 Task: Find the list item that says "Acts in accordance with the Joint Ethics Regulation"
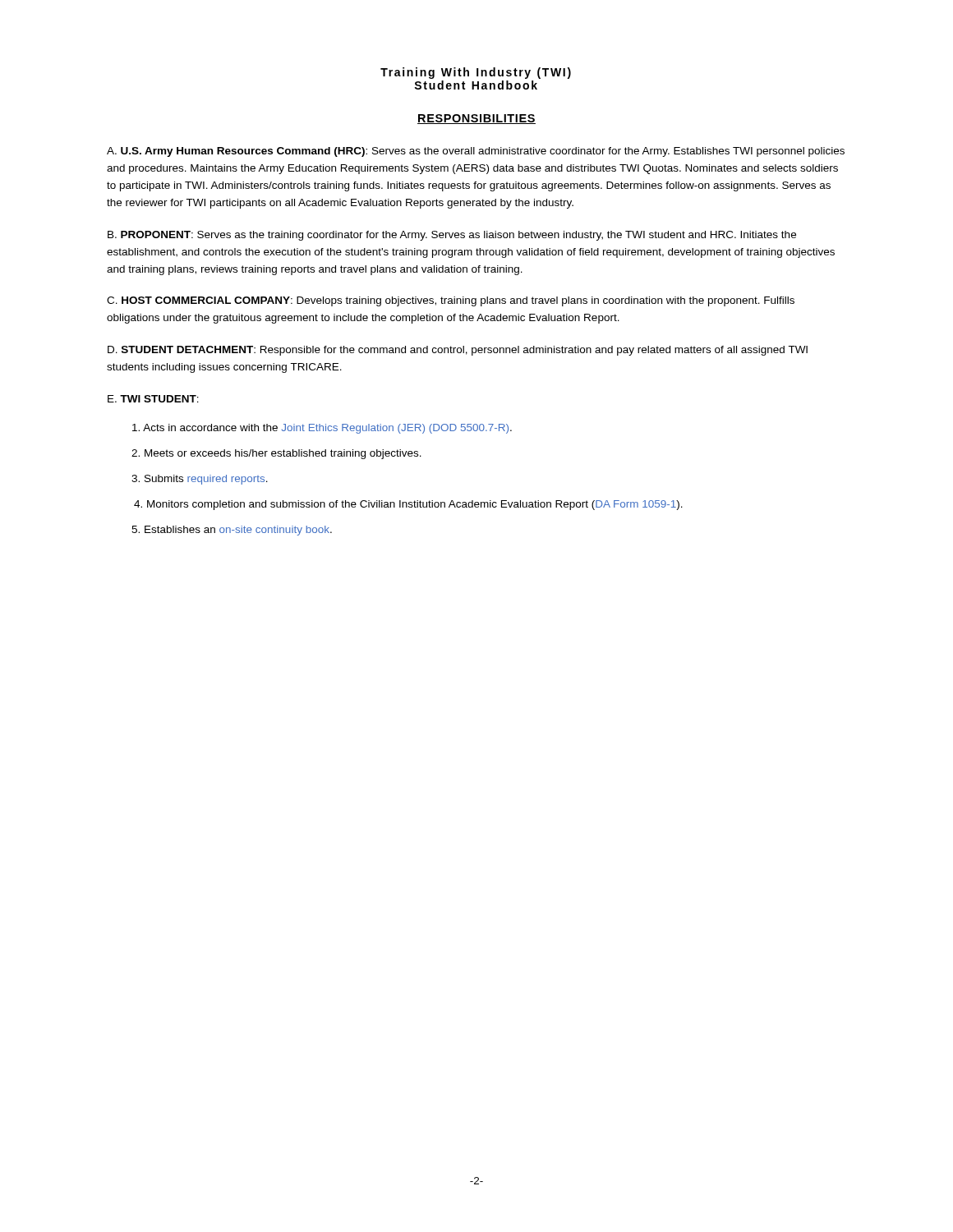coord(322,428)
